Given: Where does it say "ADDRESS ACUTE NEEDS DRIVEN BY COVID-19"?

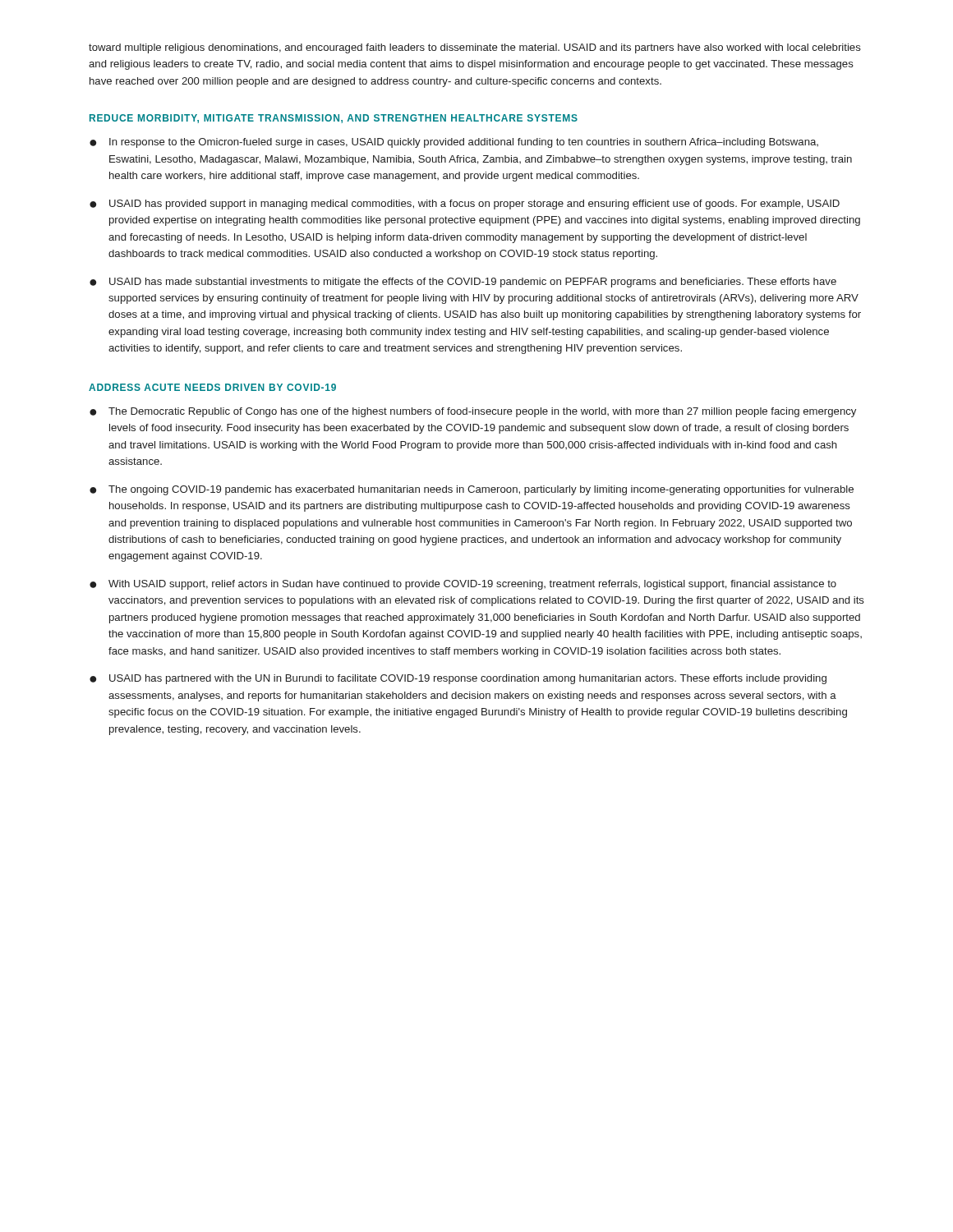Looking at the screenshot, I should (213, 388).
